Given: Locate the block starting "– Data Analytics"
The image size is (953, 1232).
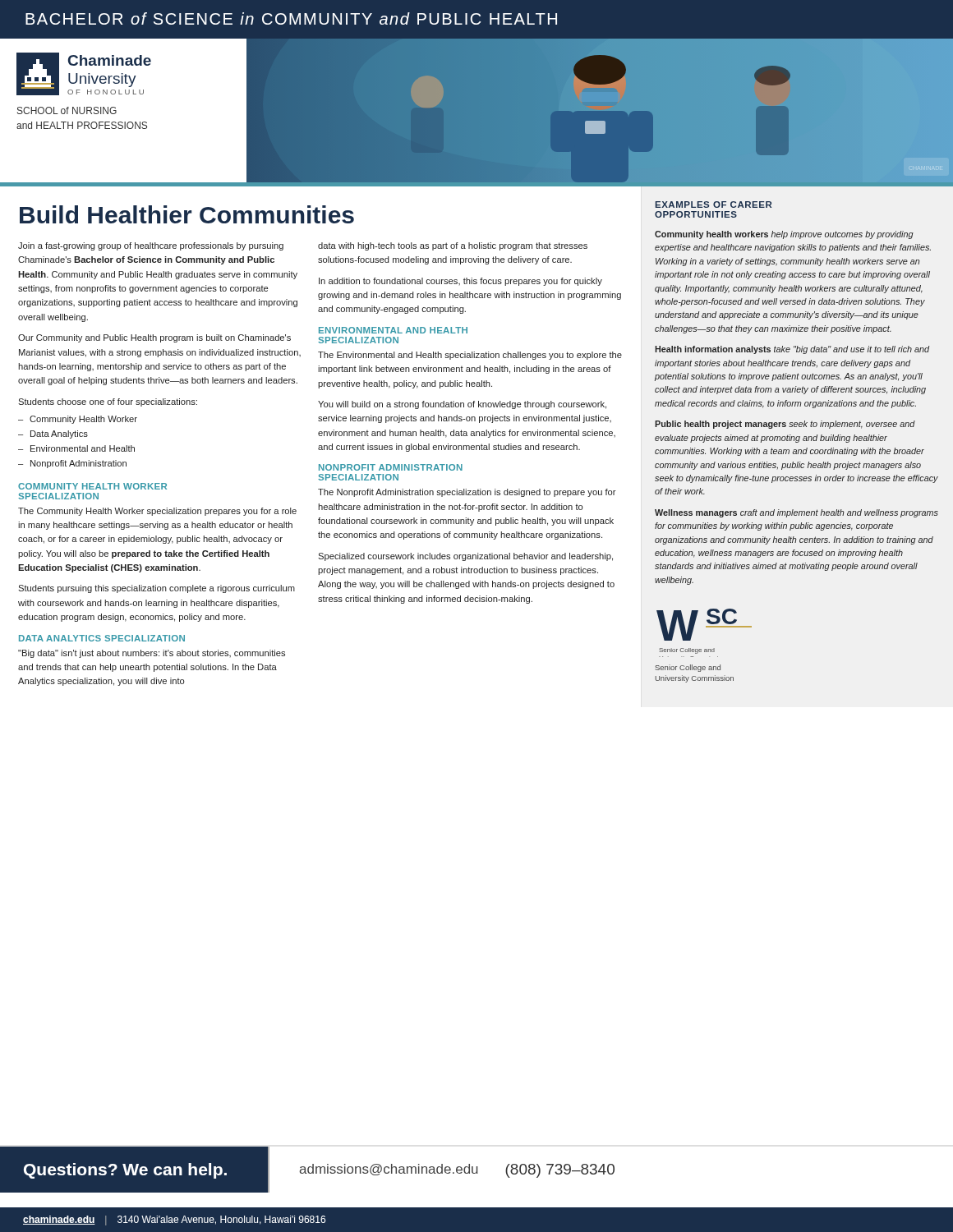Looking at the screenshot, I should (53, 434).
